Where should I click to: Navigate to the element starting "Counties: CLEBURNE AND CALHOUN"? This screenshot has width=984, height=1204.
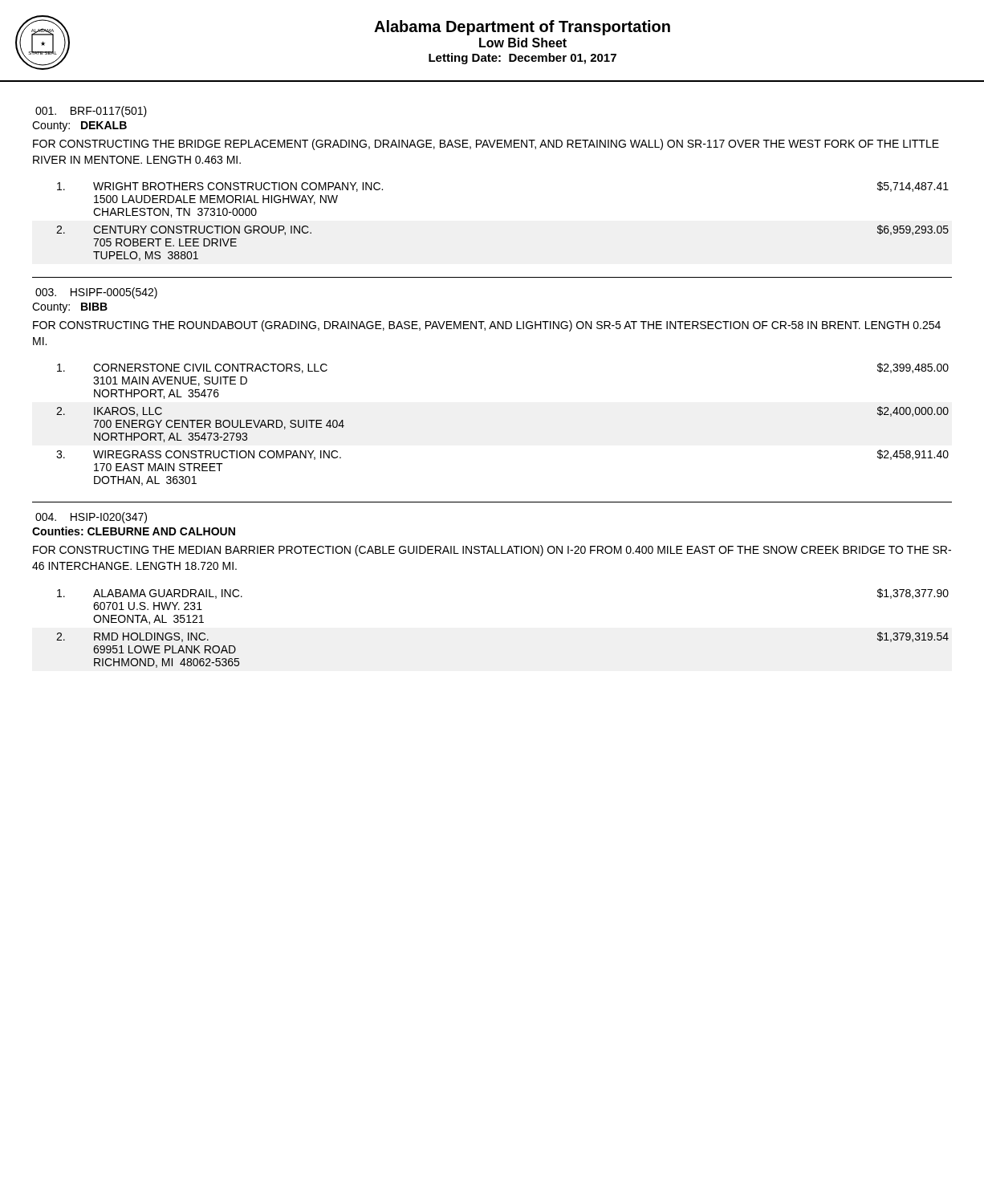134,532
